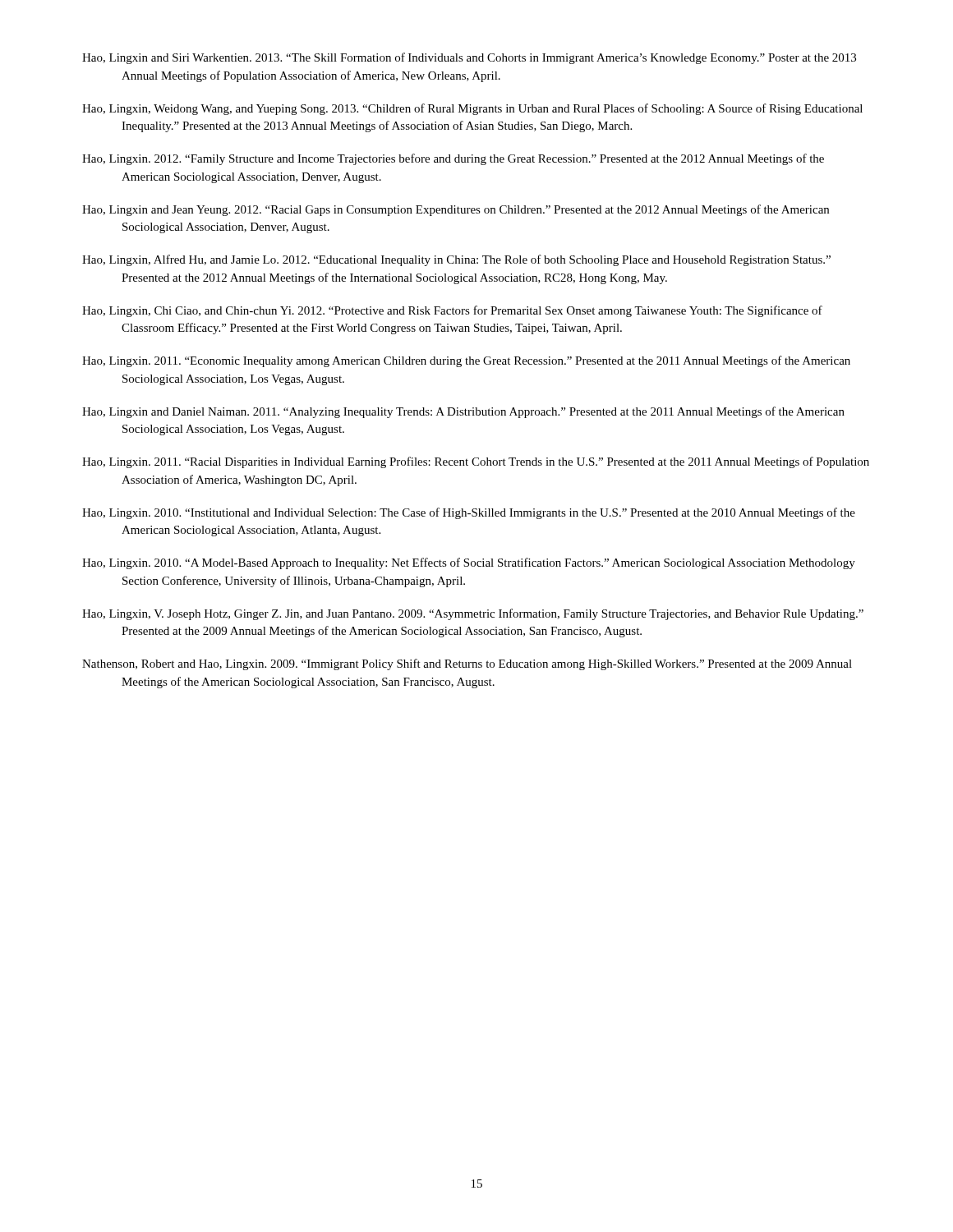Point to the region starting "Hao, Lingxin. 2012. “Family Structure and Income Trajectories"
Screen dimensions: 1232x953
(x=453, y=167)
